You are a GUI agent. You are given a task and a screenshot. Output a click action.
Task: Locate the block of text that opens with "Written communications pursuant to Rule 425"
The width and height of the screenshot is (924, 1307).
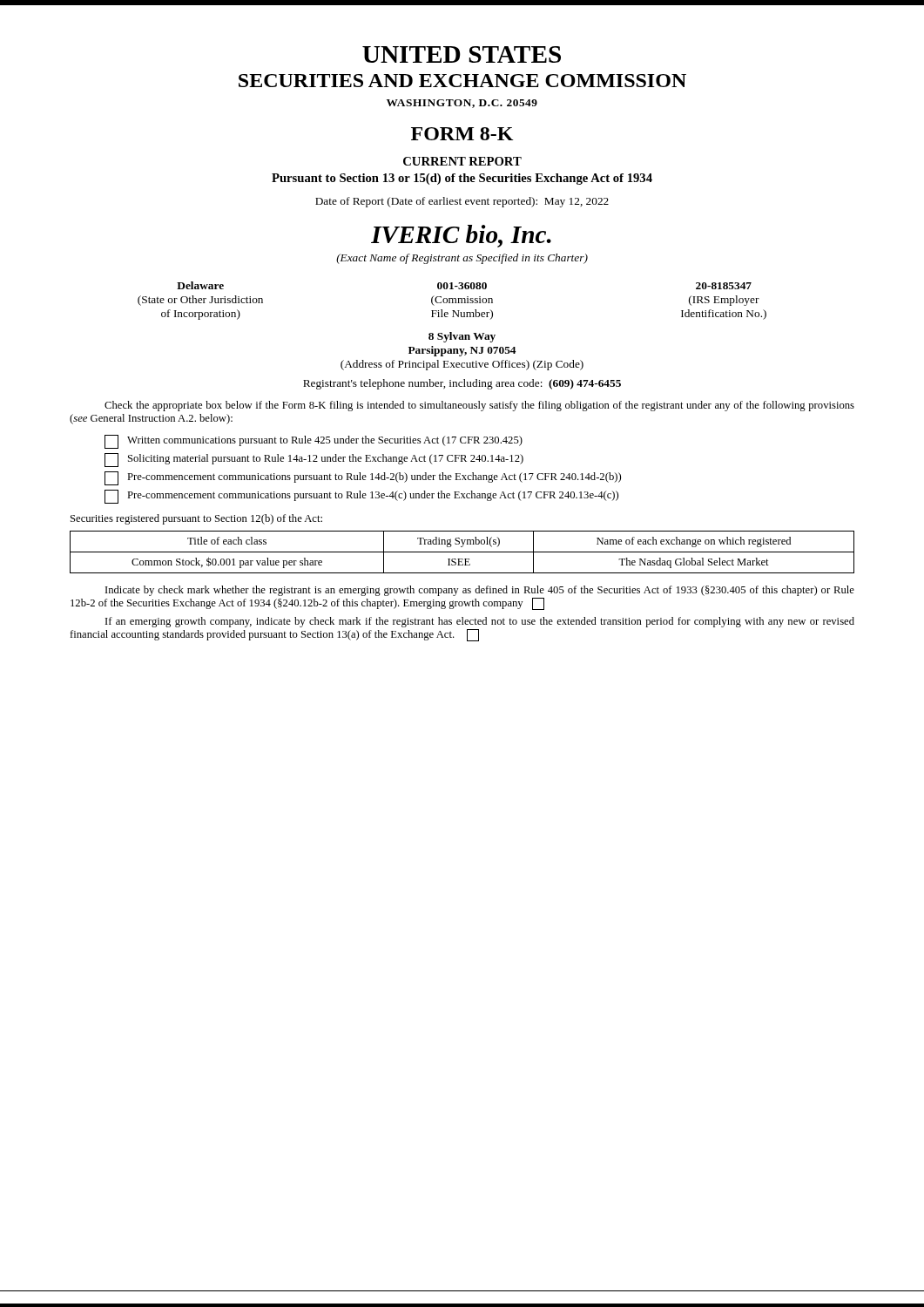coord(314,441)
